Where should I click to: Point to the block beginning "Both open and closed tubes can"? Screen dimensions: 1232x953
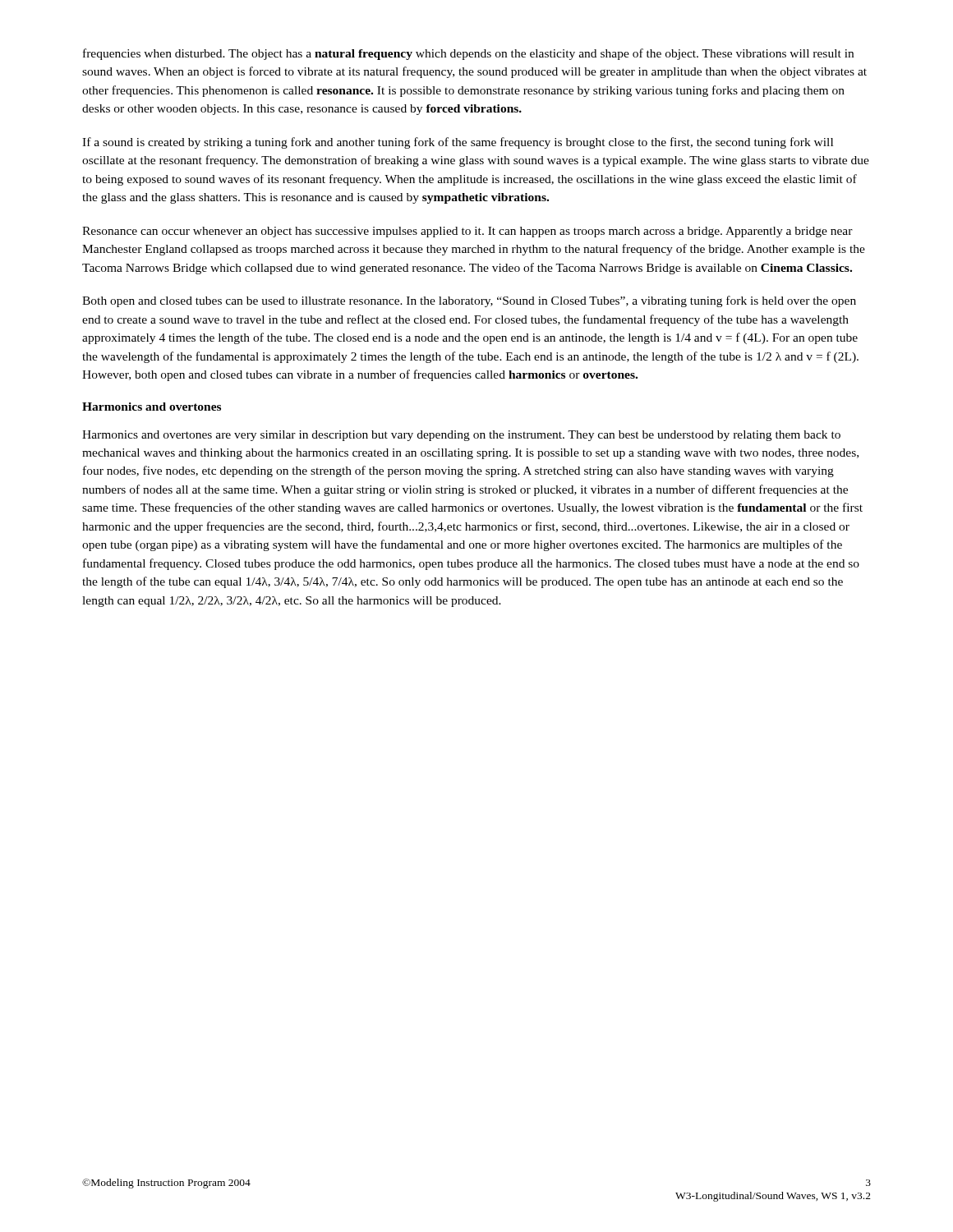tap(471, 337)
